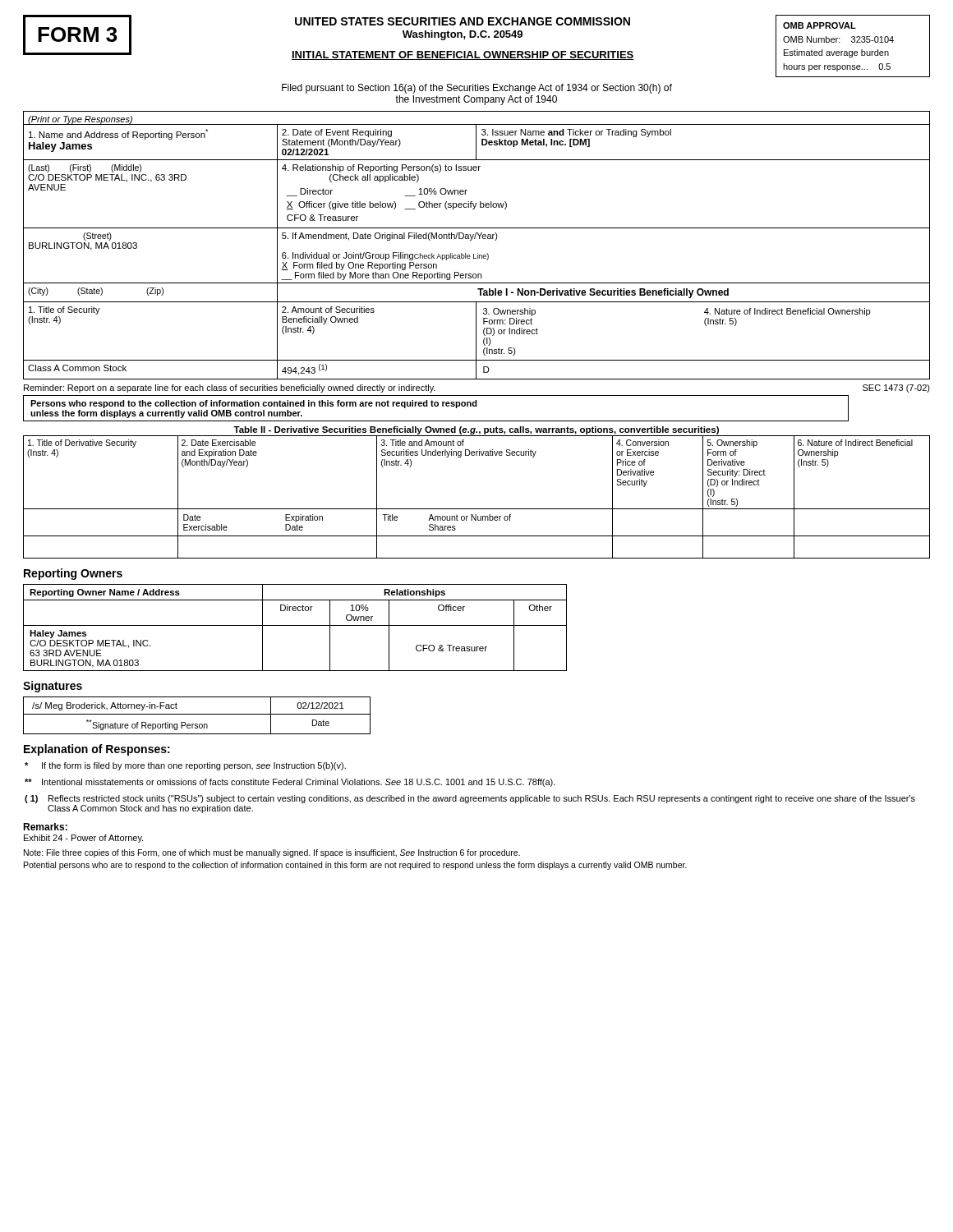Find the text starting "Potential persons who are"
Viewport: 953px width, 1232px height.
coord(355,864)
